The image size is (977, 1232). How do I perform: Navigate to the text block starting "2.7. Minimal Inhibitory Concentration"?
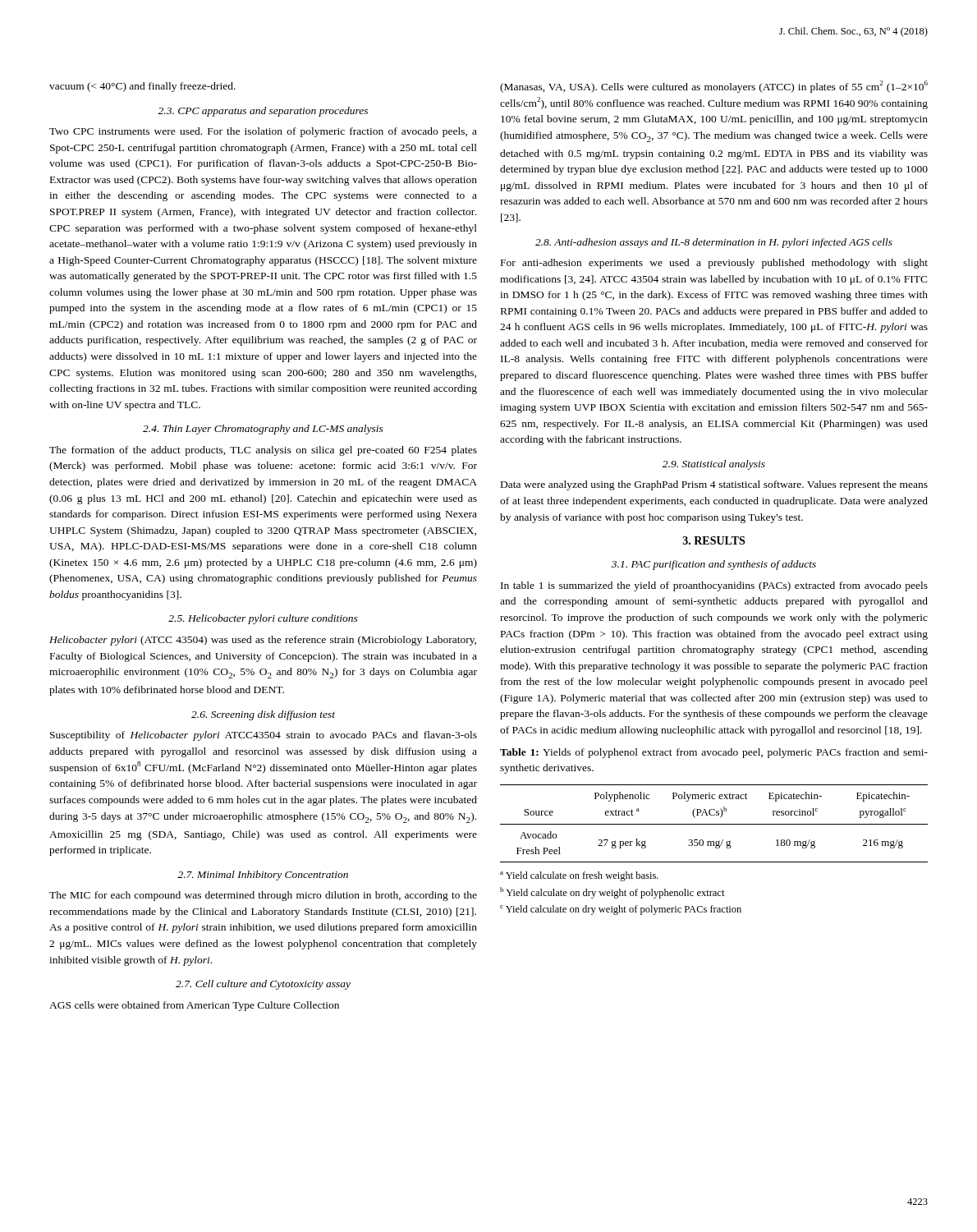(263, 874)
